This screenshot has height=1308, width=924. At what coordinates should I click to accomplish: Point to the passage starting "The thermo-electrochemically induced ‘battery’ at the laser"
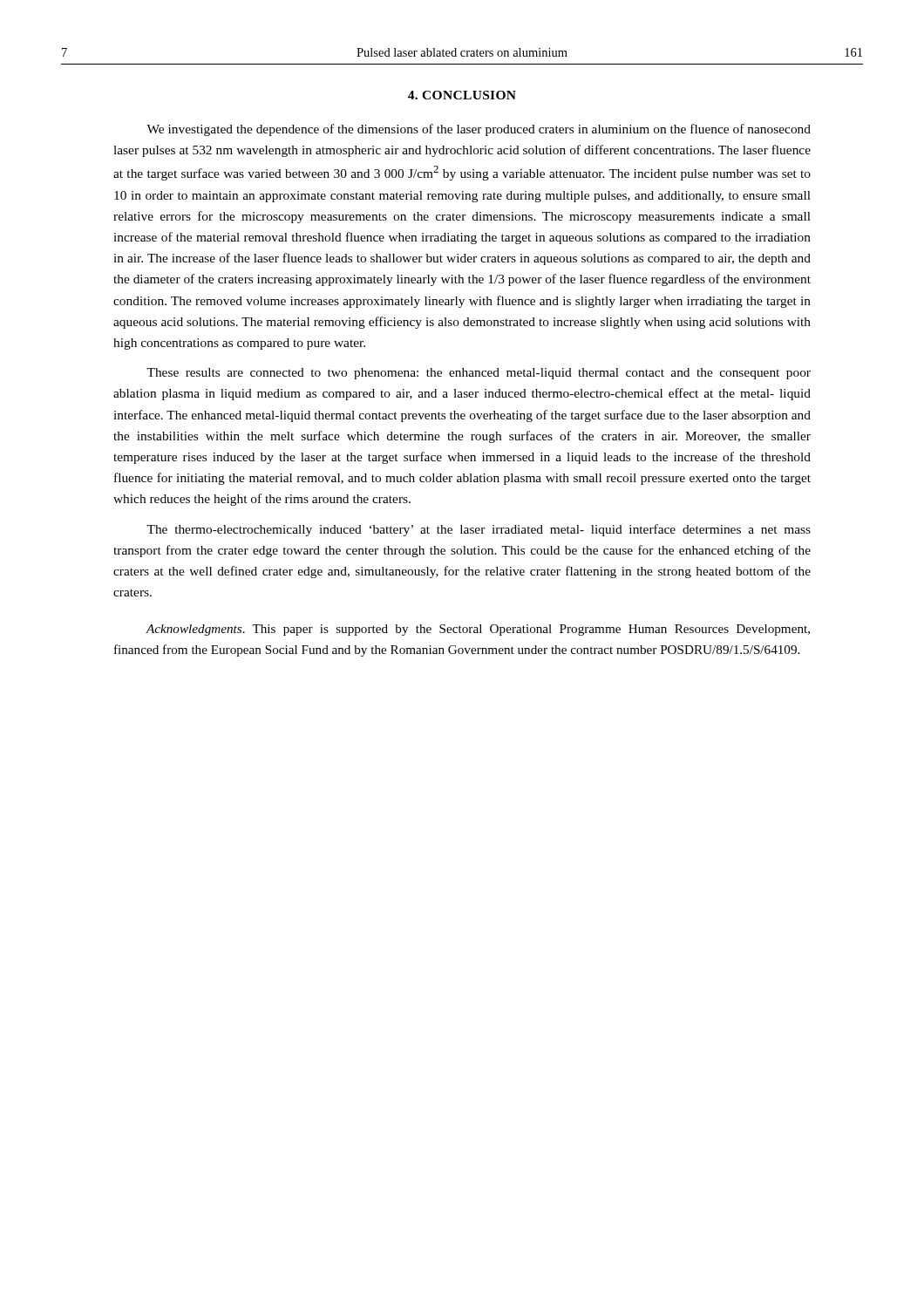click(462, 561)
